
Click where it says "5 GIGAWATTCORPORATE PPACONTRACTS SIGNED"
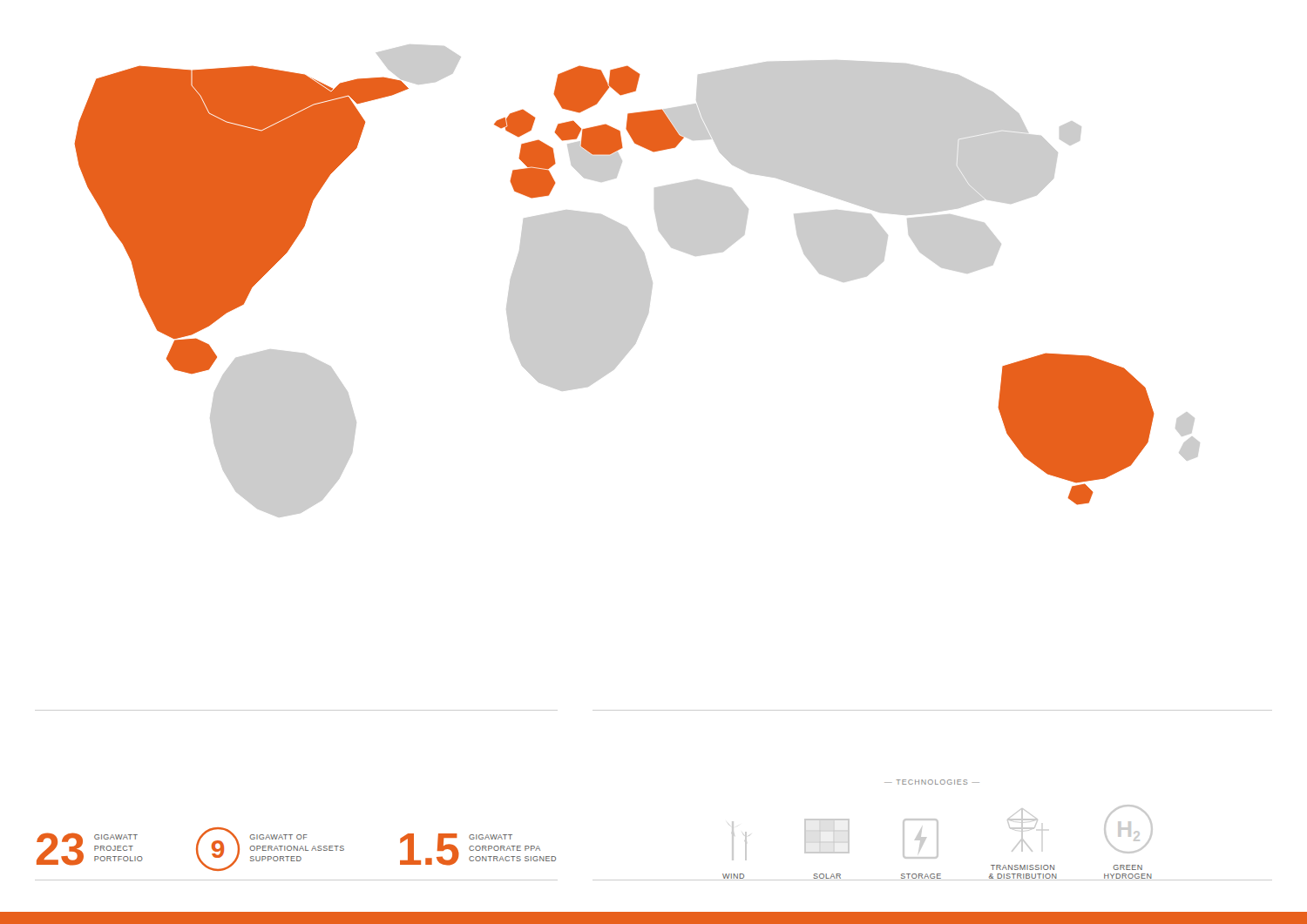(477, 849)
